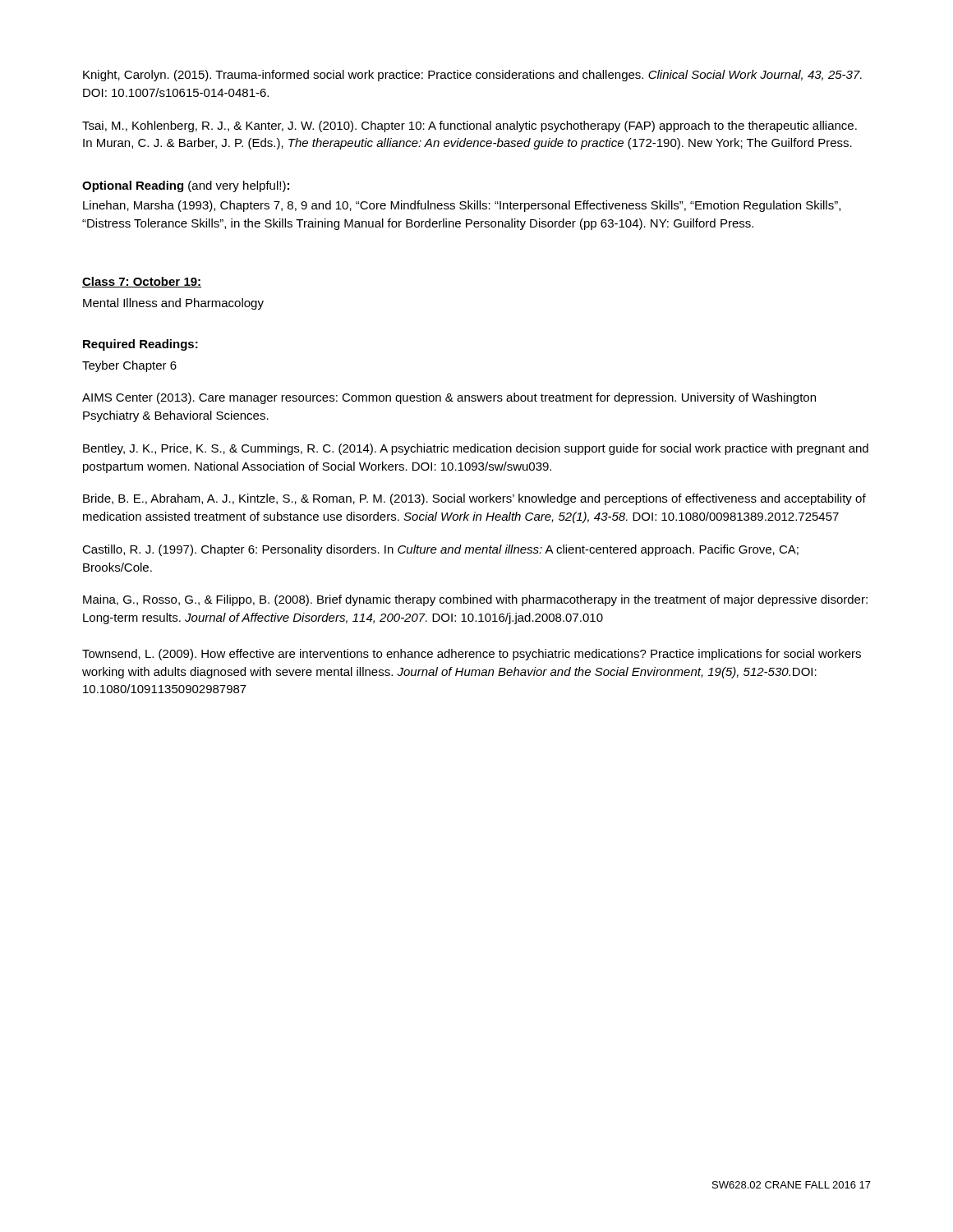Screen dimensions: 1232x953
Task: Locate the text block that says "AIMS Center (2013). Care"
Action: click(x=449, y=406)
